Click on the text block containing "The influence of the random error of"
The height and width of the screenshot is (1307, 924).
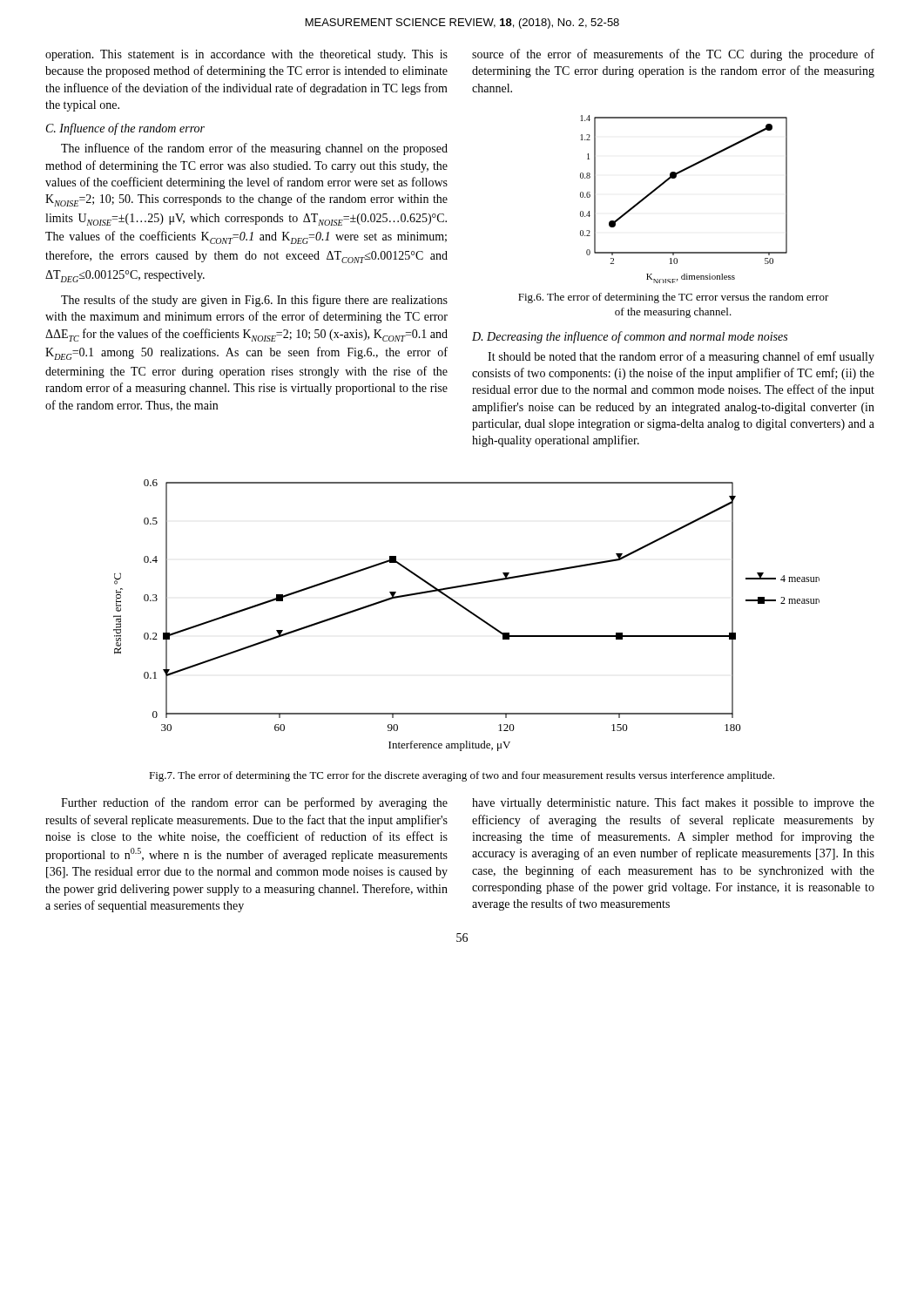[254, 149]
